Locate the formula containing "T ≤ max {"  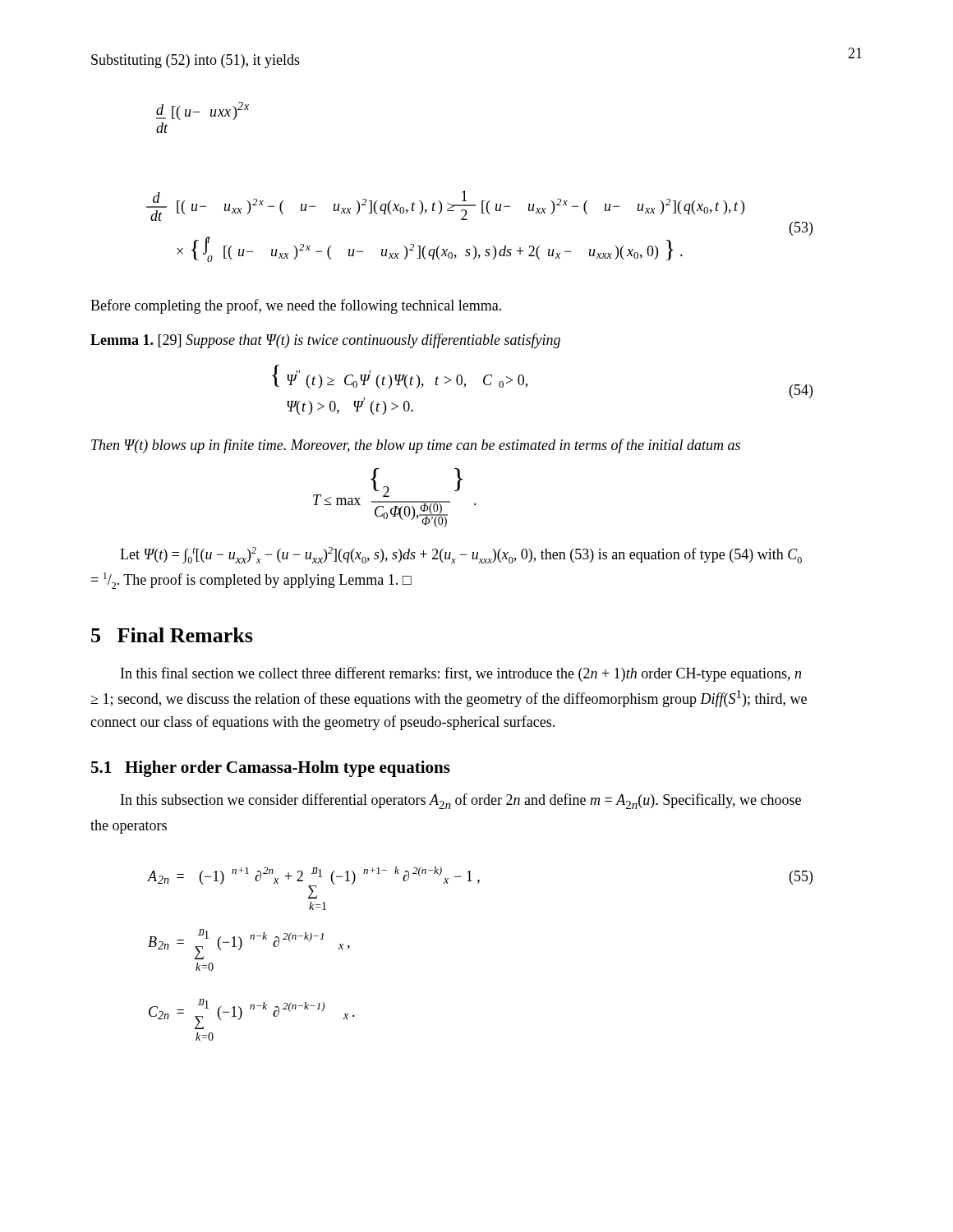452,498
